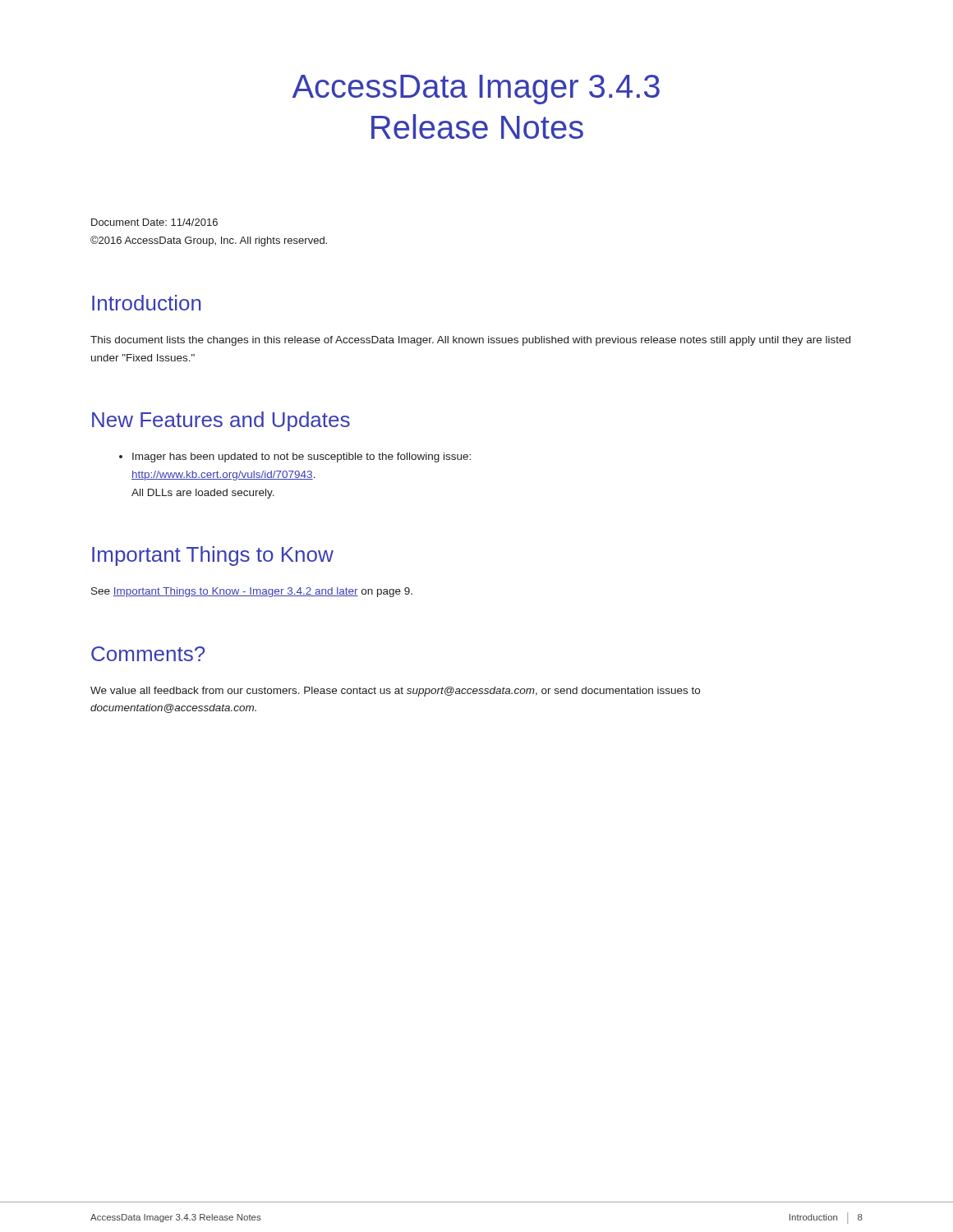953x1232 pixels.
Task: Where is the passage that starts "Document Date: 11/4/2016 ©2016 AccessData Group, Inc. All"?
Action: [x=209, y=231]
